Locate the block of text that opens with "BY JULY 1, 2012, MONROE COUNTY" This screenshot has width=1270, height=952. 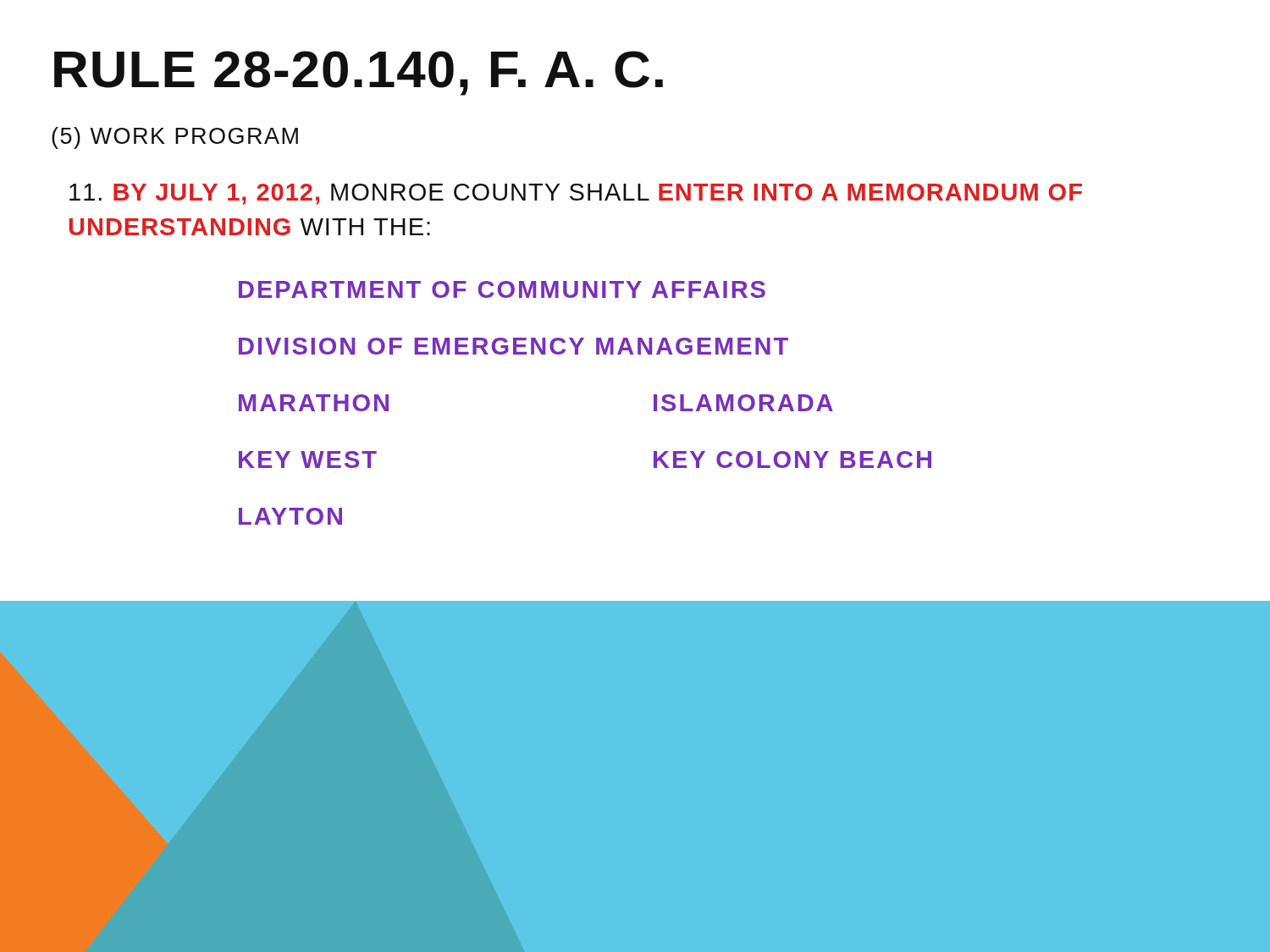[576, 210]
